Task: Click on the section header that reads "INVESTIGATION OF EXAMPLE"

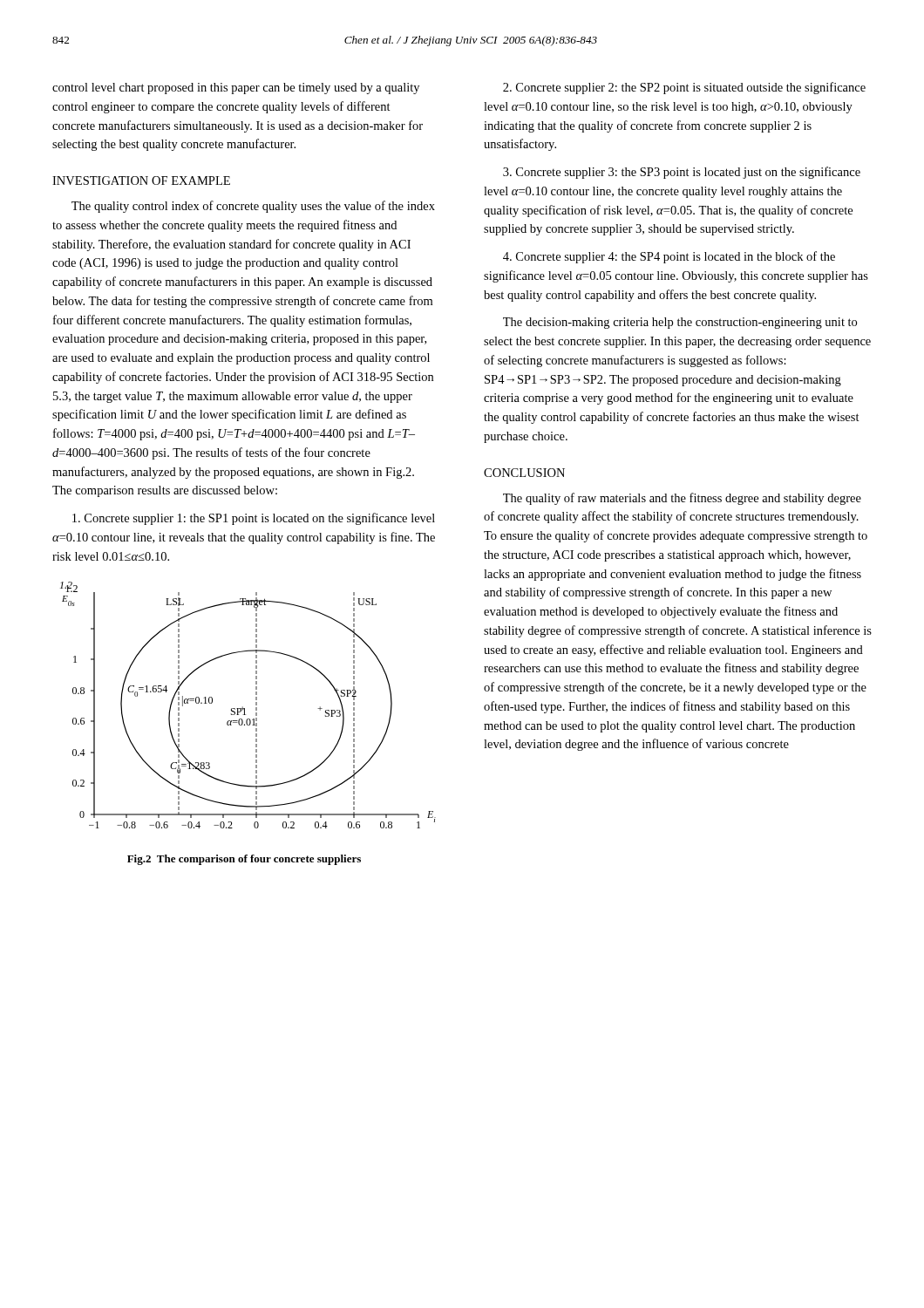Action: point(141,181)
